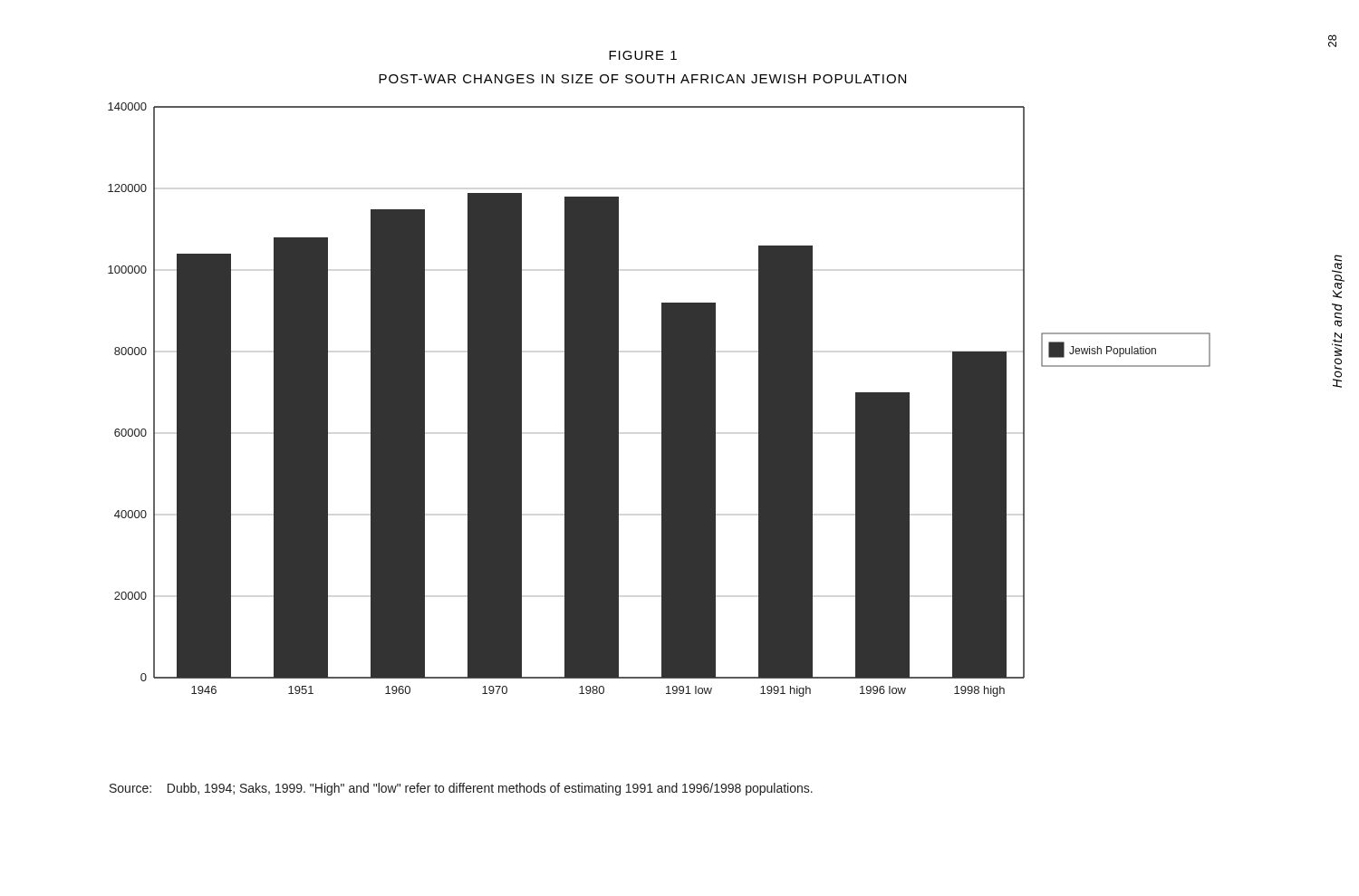Screen dimensions: 896x1359
Task: Find a bar chart
Action: 648,429
